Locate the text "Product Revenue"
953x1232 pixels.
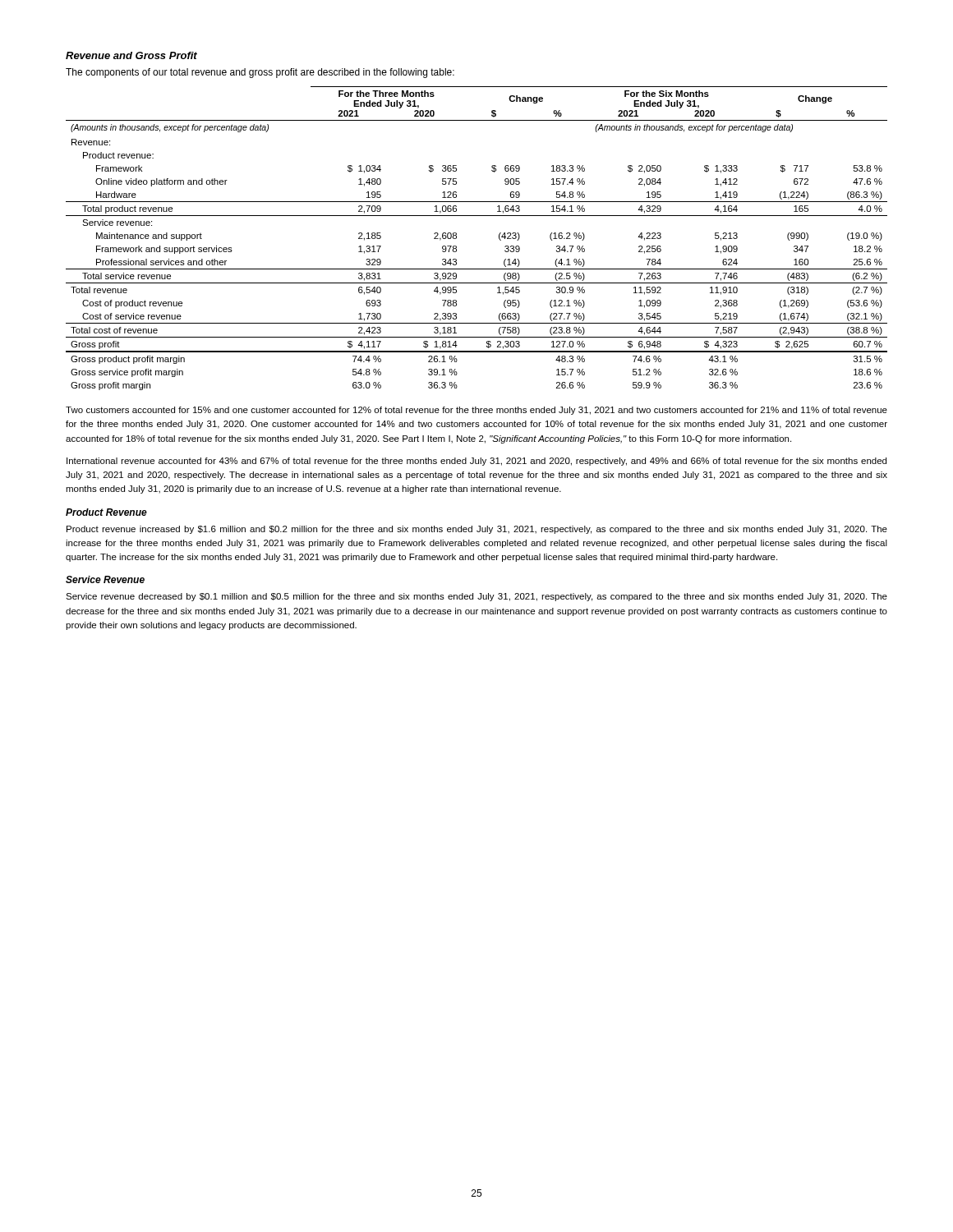coord(106,512)
